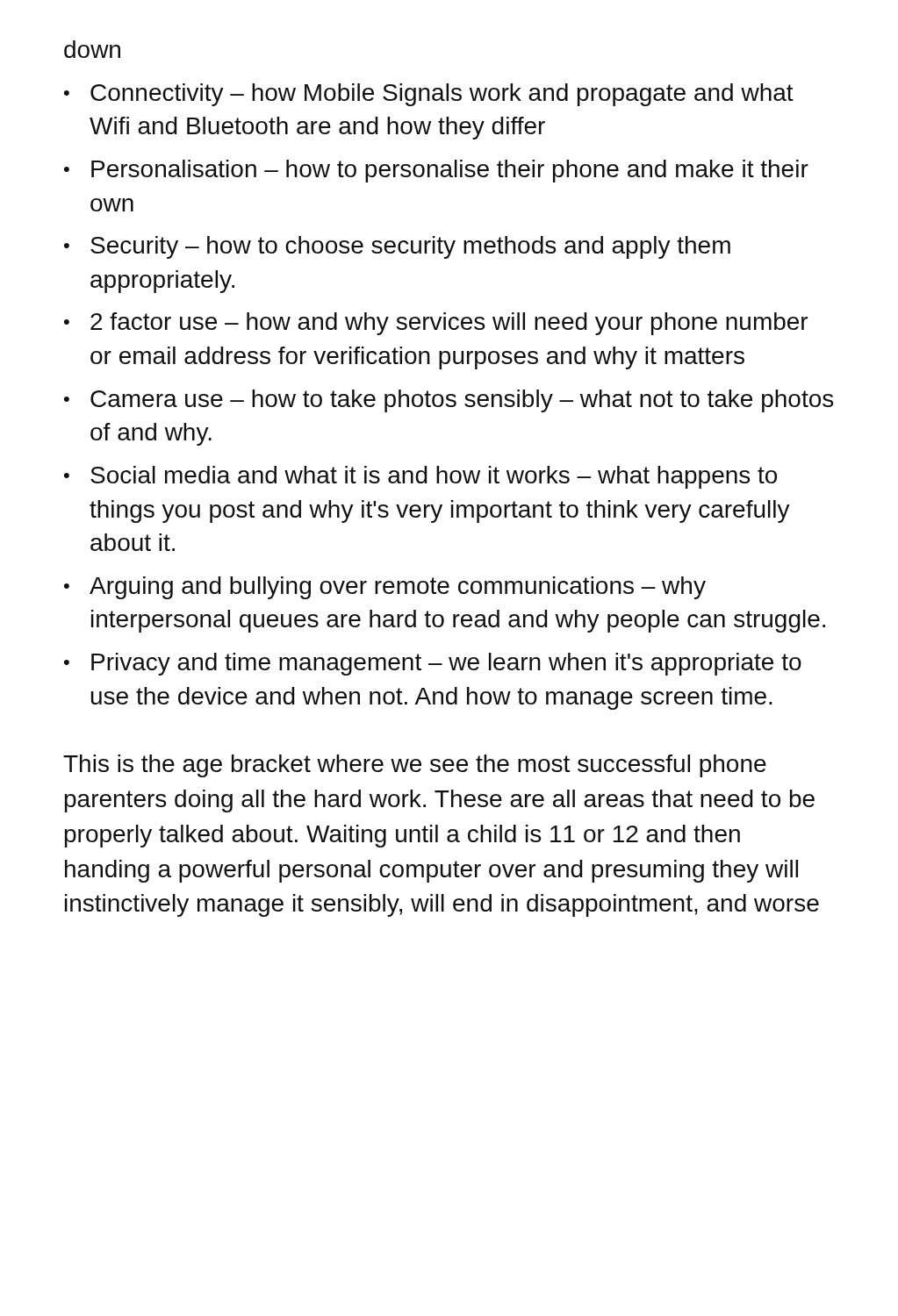Locate the block of text that opens with "• Connectivity – how Mobile Signals work"

[449, 110]
